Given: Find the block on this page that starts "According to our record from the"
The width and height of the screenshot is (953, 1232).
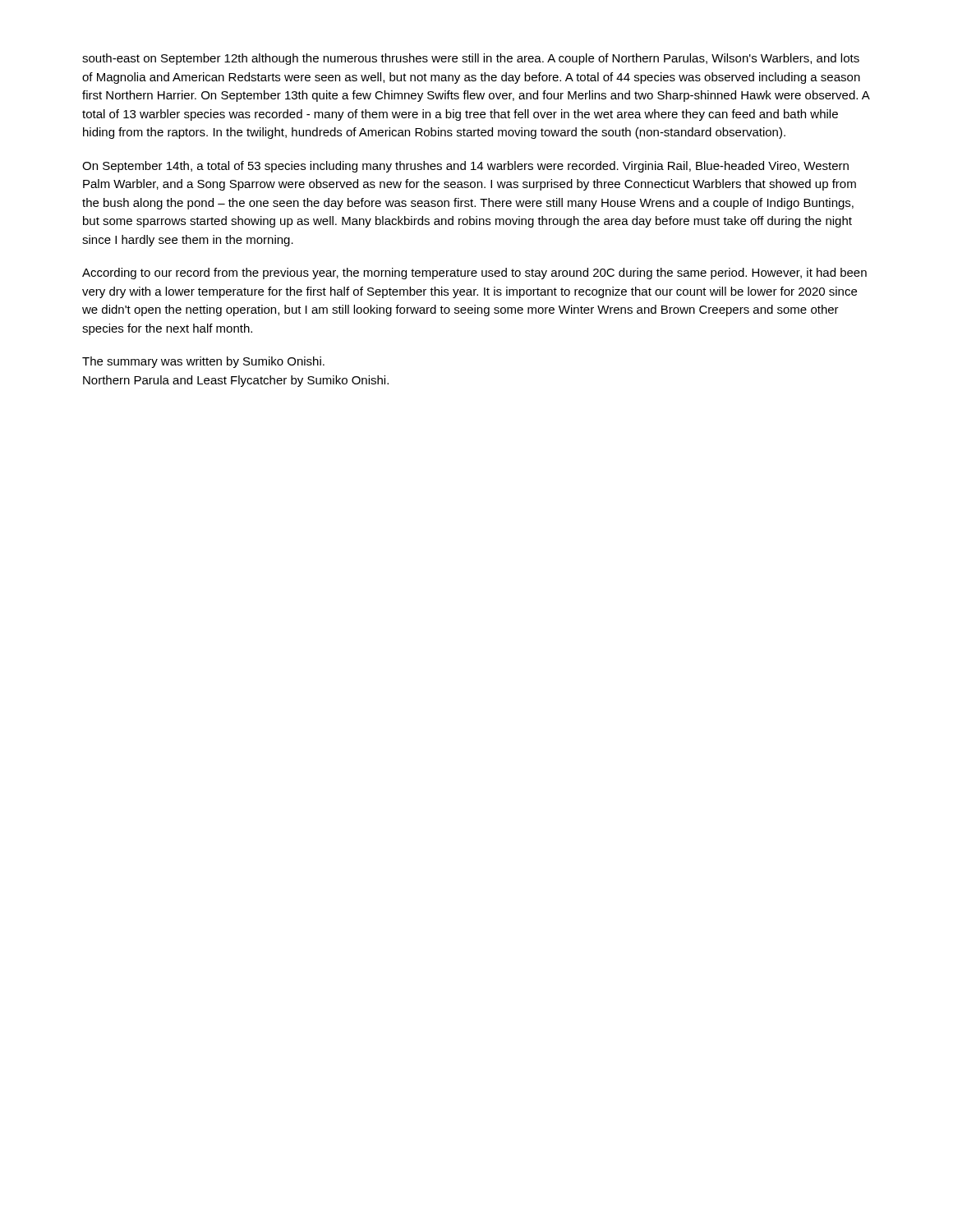Looking at the screenshot, I should coord(475,300).
